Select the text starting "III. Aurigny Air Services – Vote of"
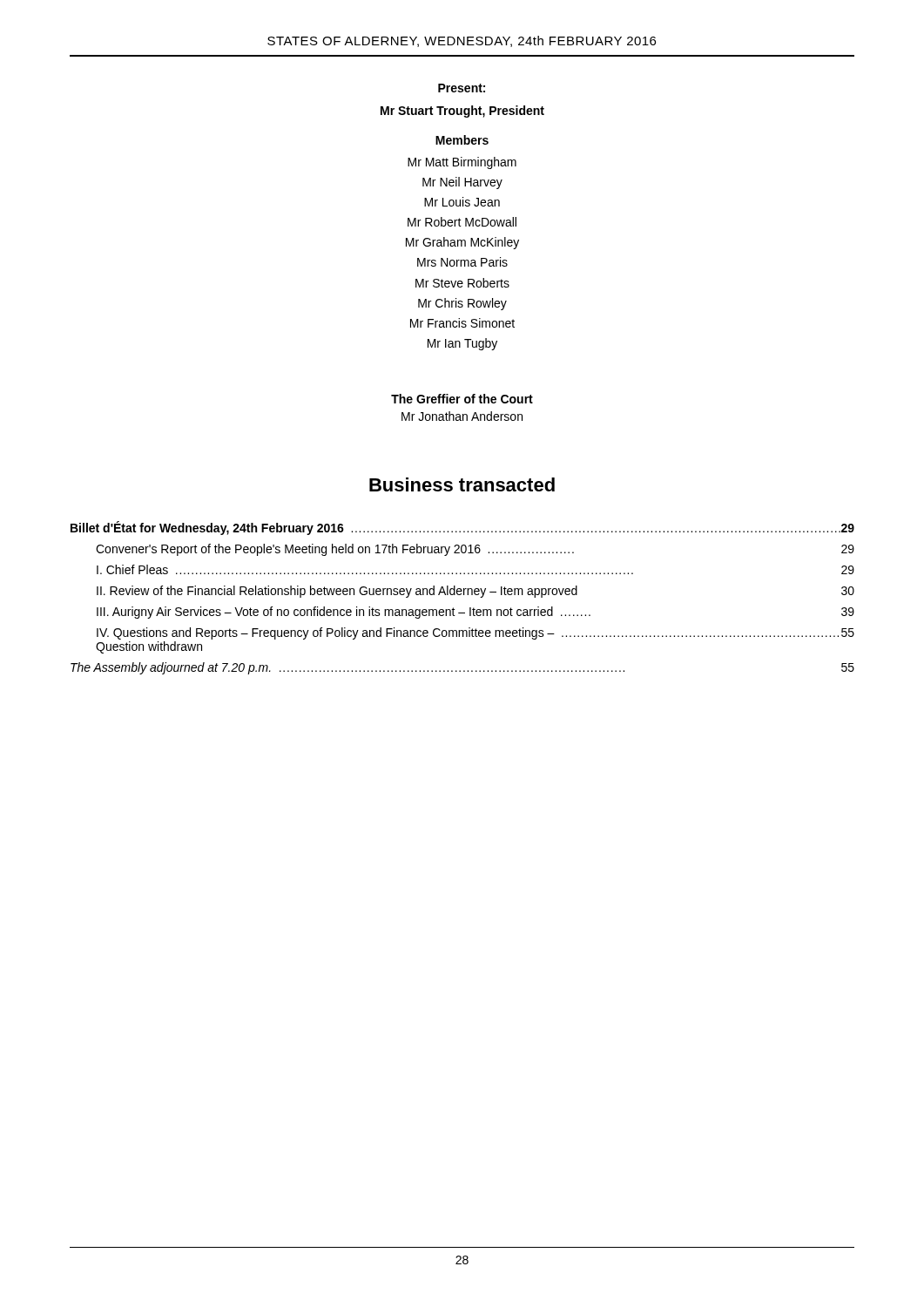 (475, 612)
